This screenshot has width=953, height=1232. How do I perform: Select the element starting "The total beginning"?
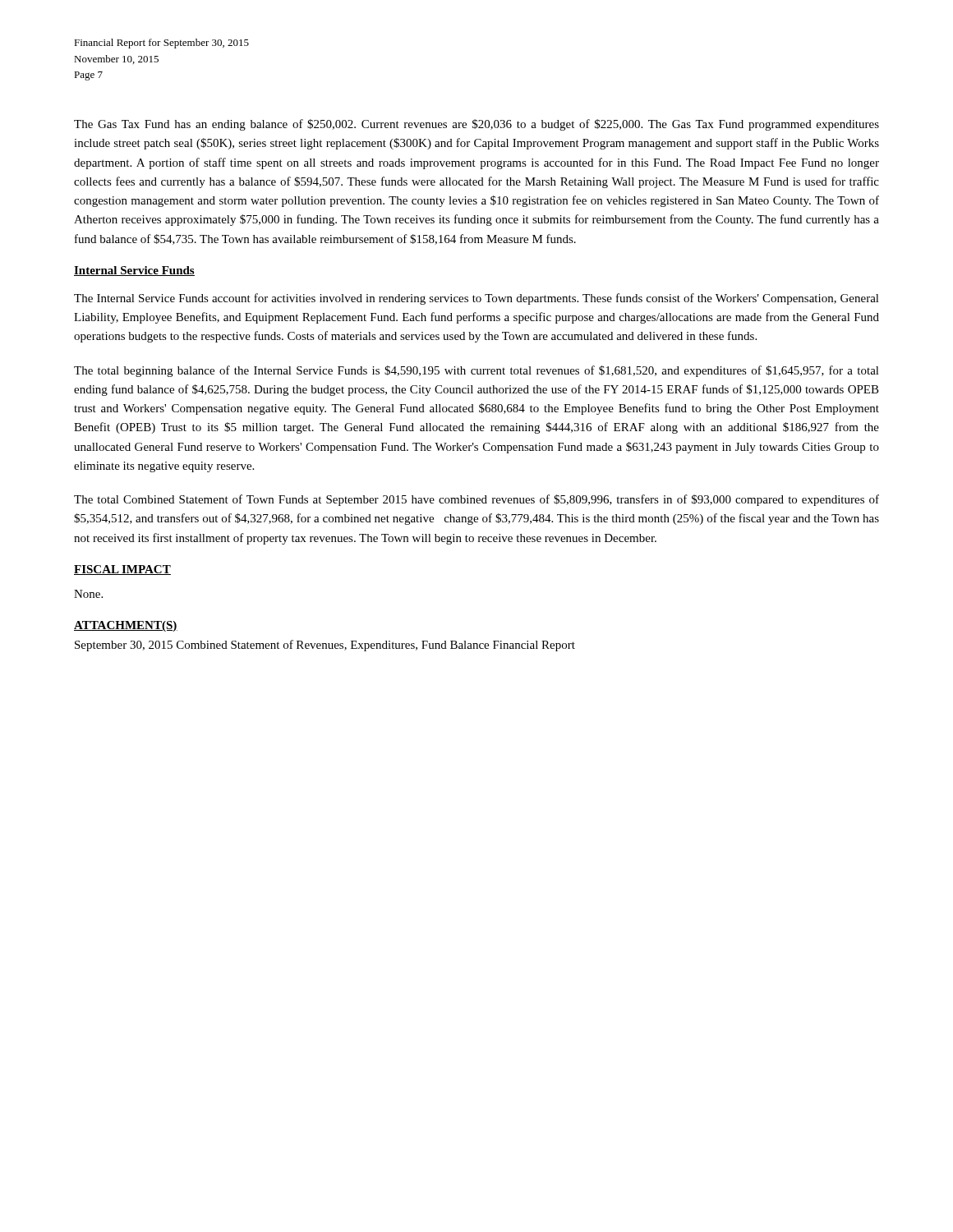(476, 418)
